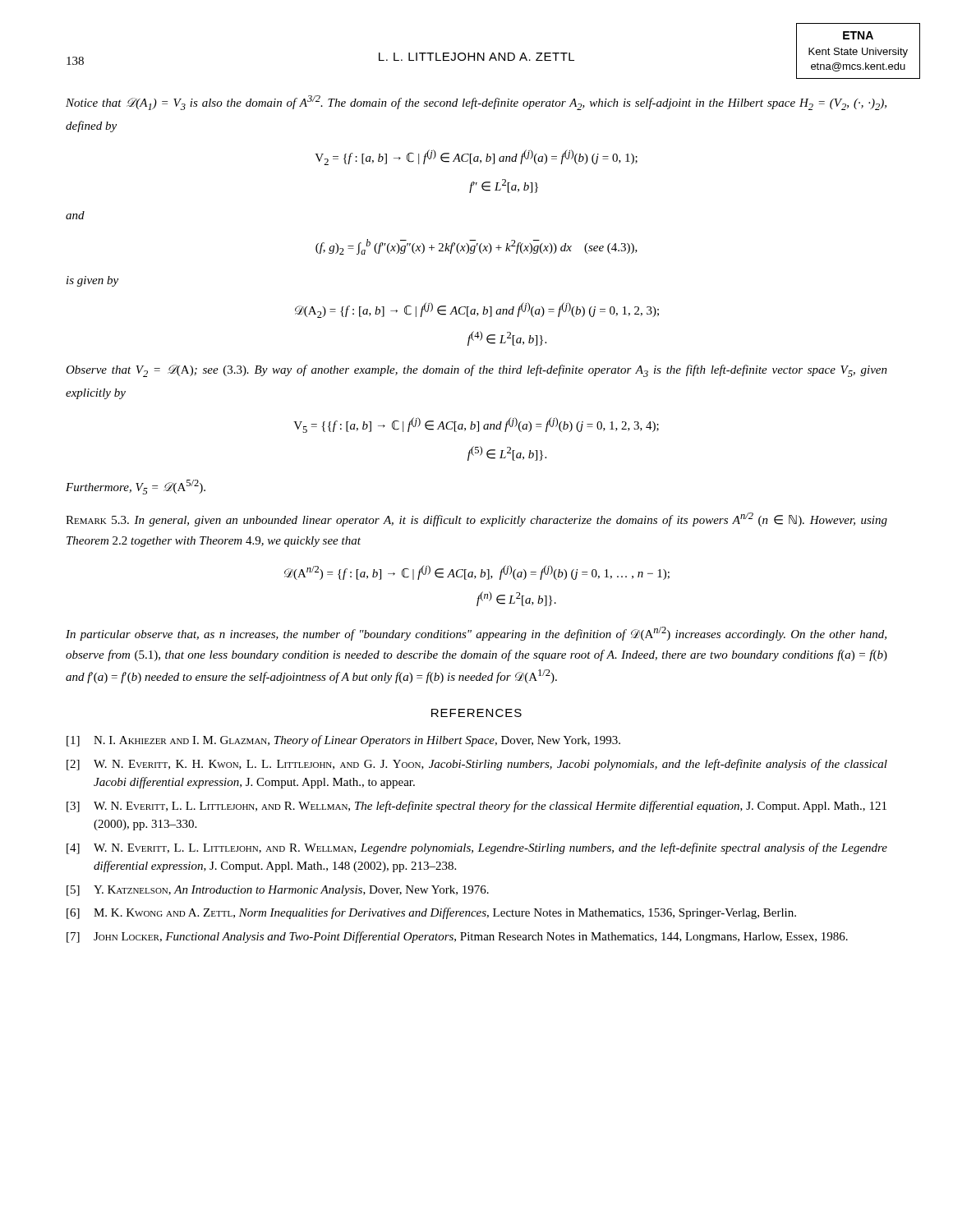Find the block on this page that starts "[7] John Locker, Functional Analysis and Two-Point Differential"
Image resolution: width=953 pixels, height=1232 pixels.
tap(476, 936)
